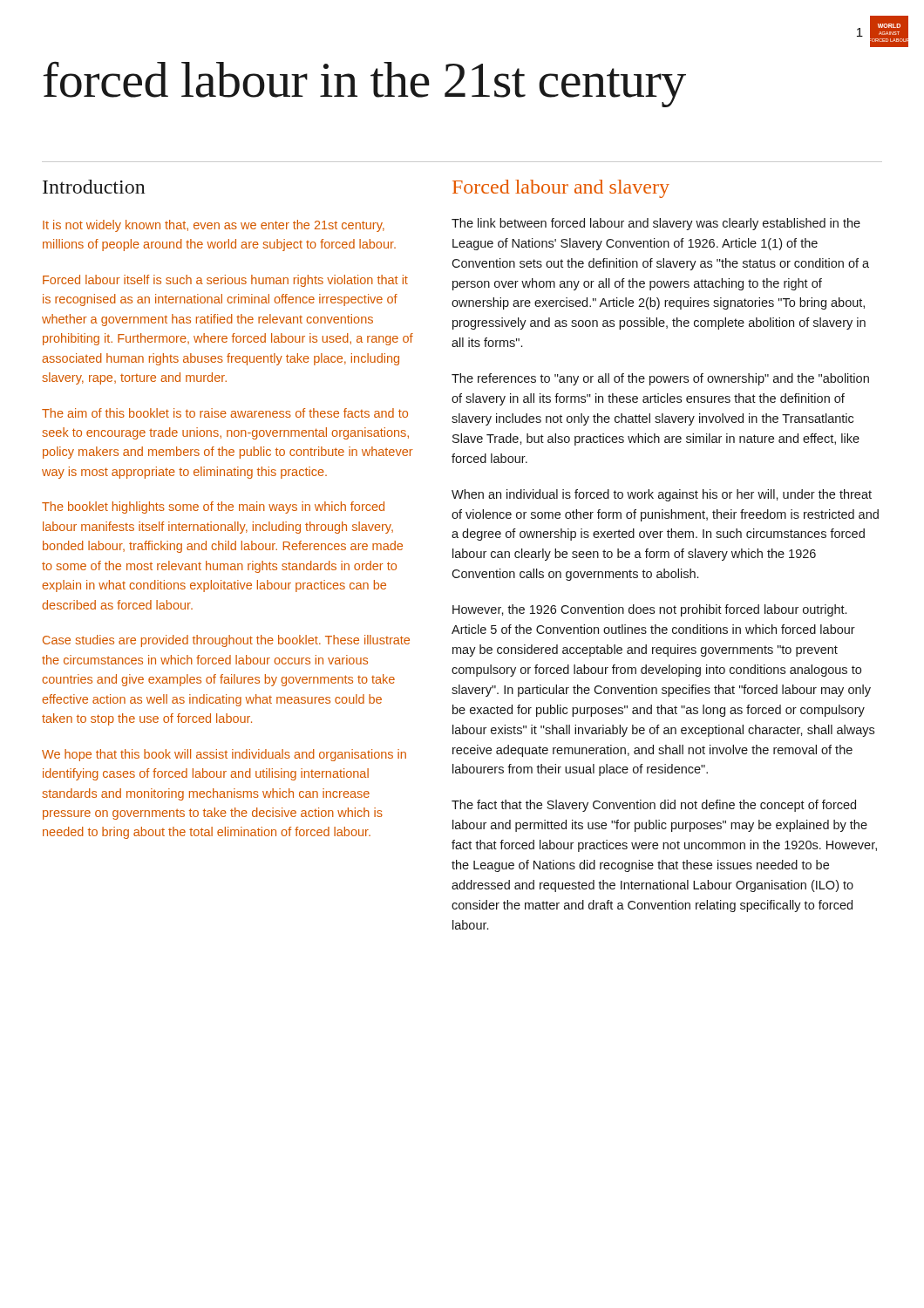The width and height of the screenshot is (924, 1308).
Task: Locate the text block containing "However, the 1926 Convention"
Action: pos(667,690)
